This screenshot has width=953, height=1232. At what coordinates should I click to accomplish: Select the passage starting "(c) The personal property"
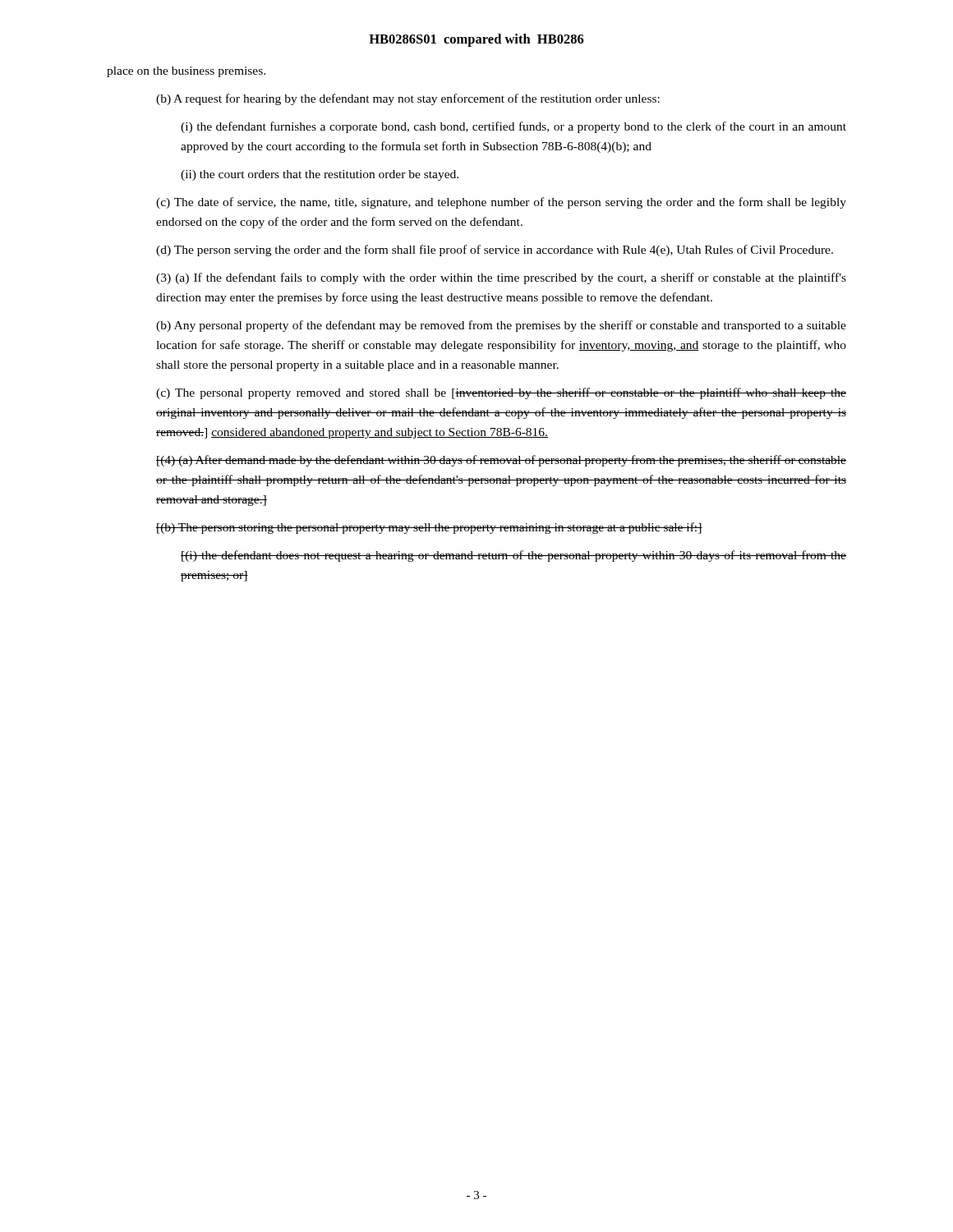click(501, 412)
